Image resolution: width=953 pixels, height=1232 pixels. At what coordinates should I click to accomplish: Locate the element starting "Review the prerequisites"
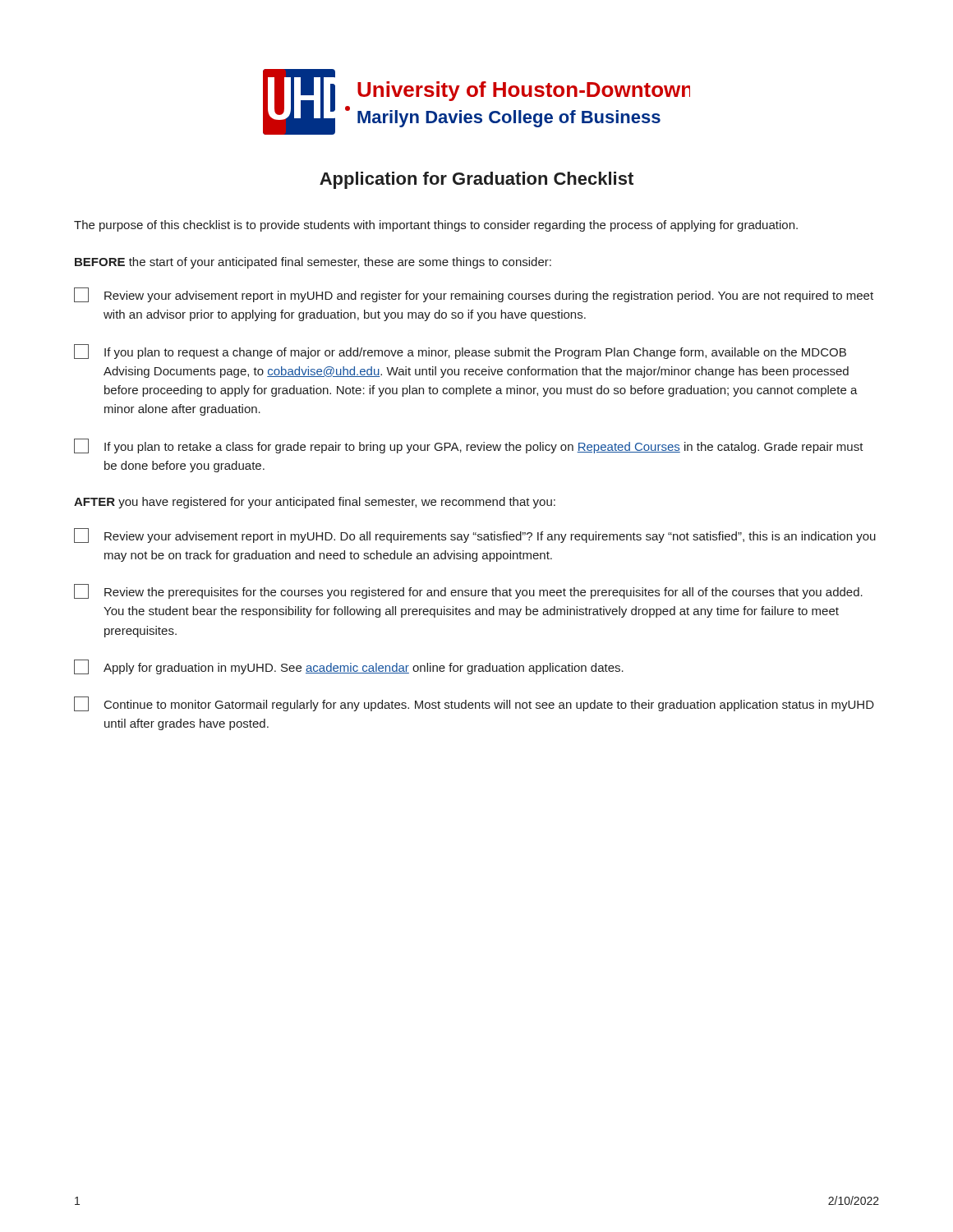476,611
